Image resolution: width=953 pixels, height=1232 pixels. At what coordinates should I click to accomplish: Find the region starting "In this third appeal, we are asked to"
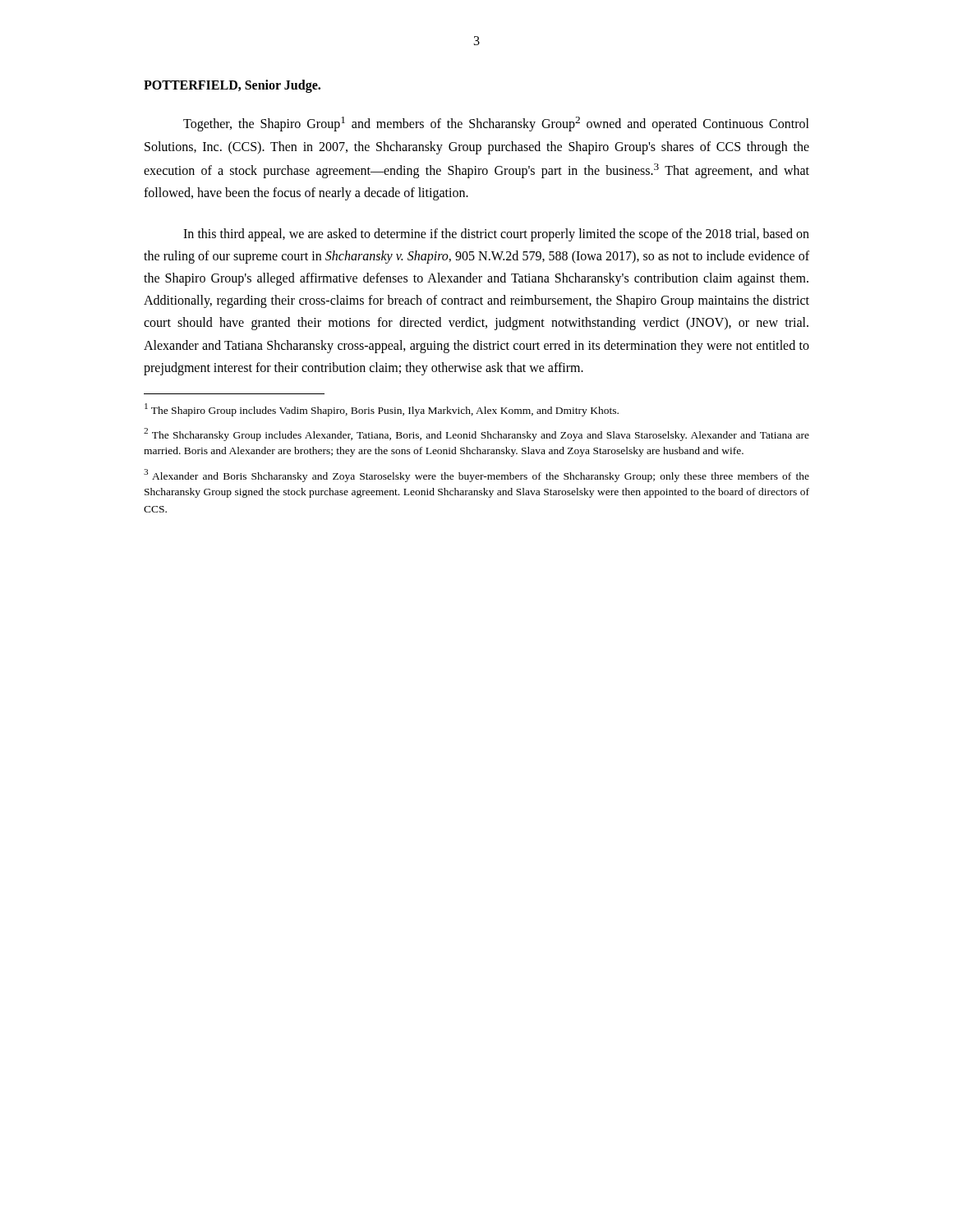(x=476, y=300)
